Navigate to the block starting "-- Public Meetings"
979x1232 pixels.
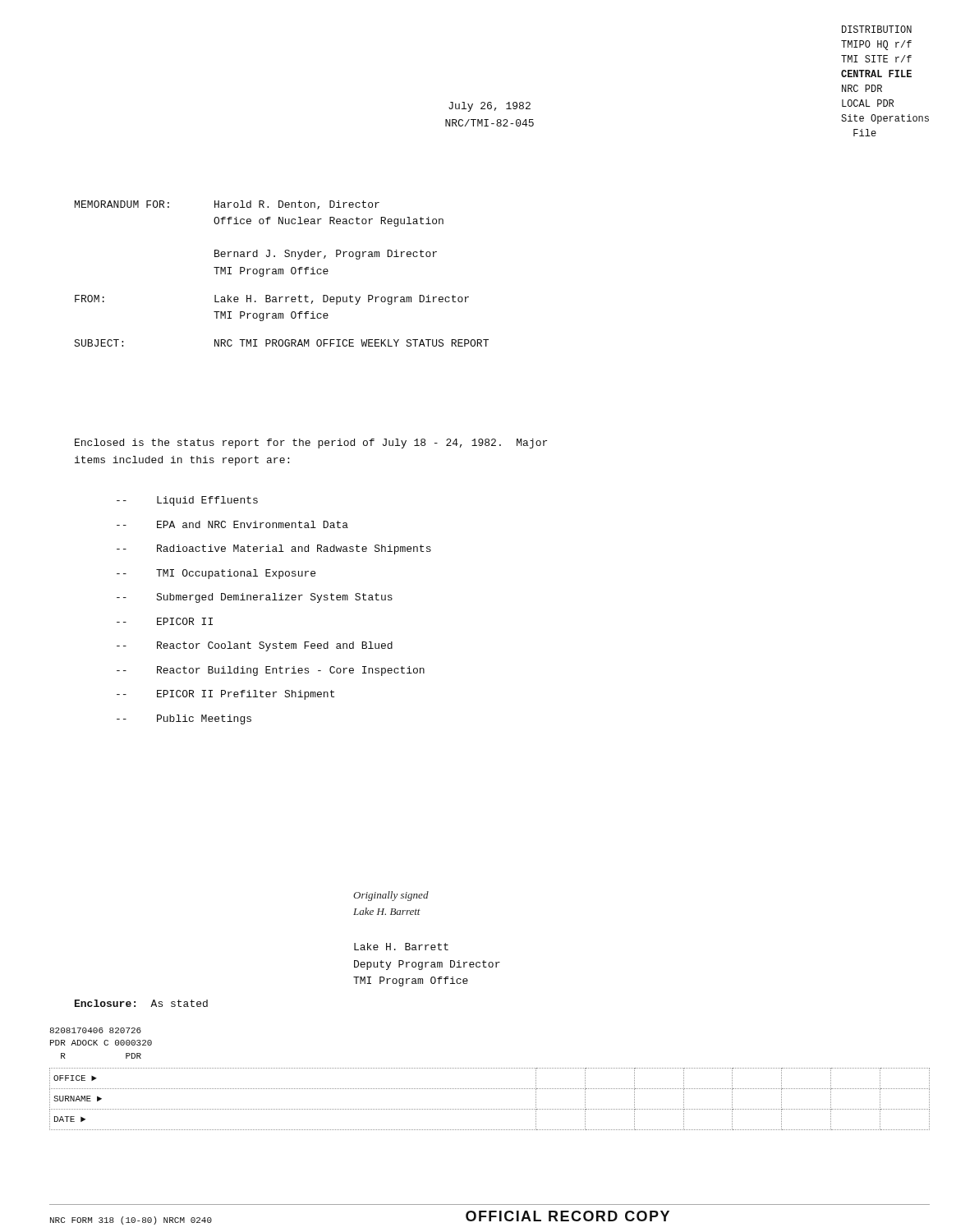[x=184, y=719]
